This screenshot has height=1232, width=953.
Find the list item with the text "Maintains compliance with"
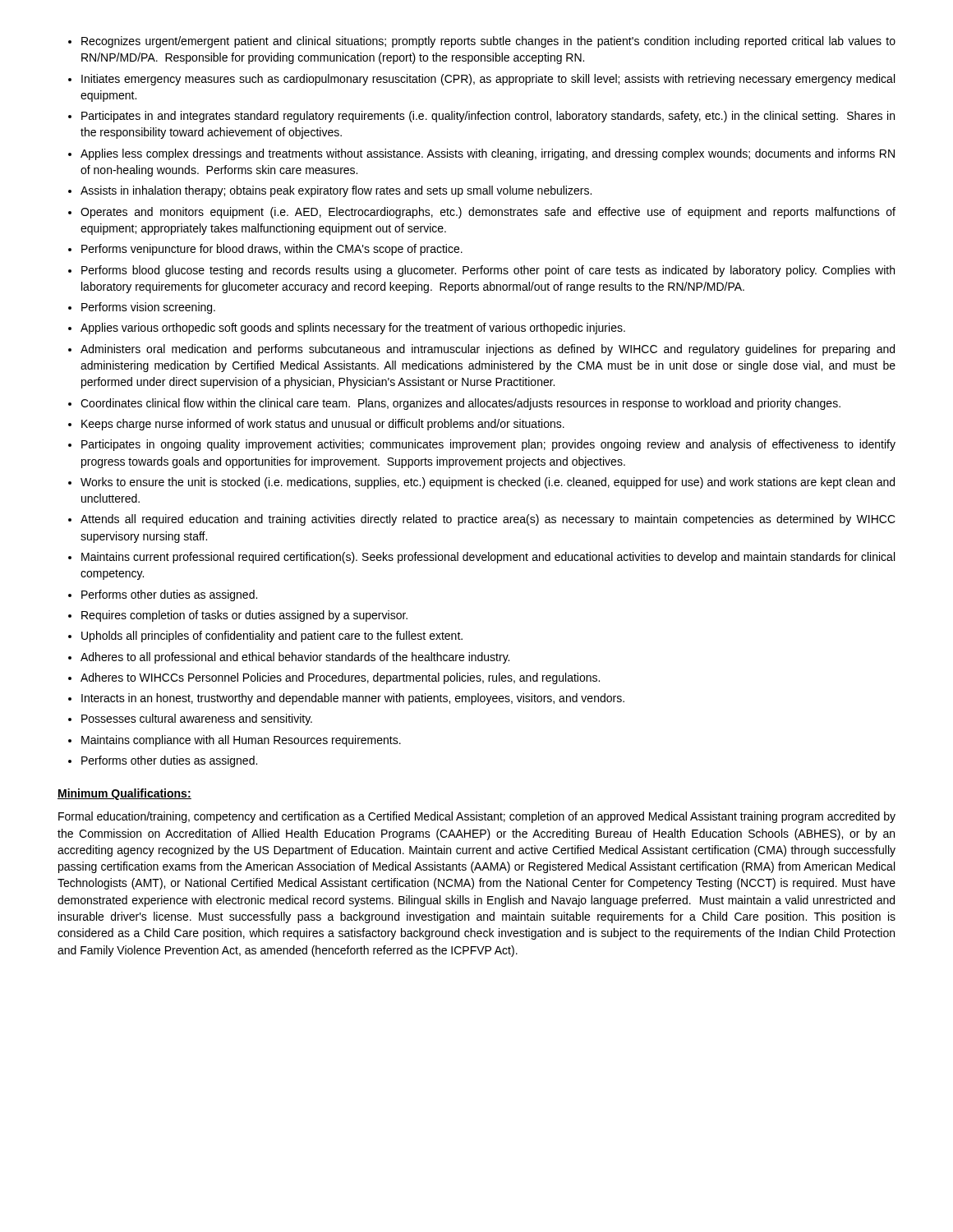pyautogui.click(x=241, y=741)
